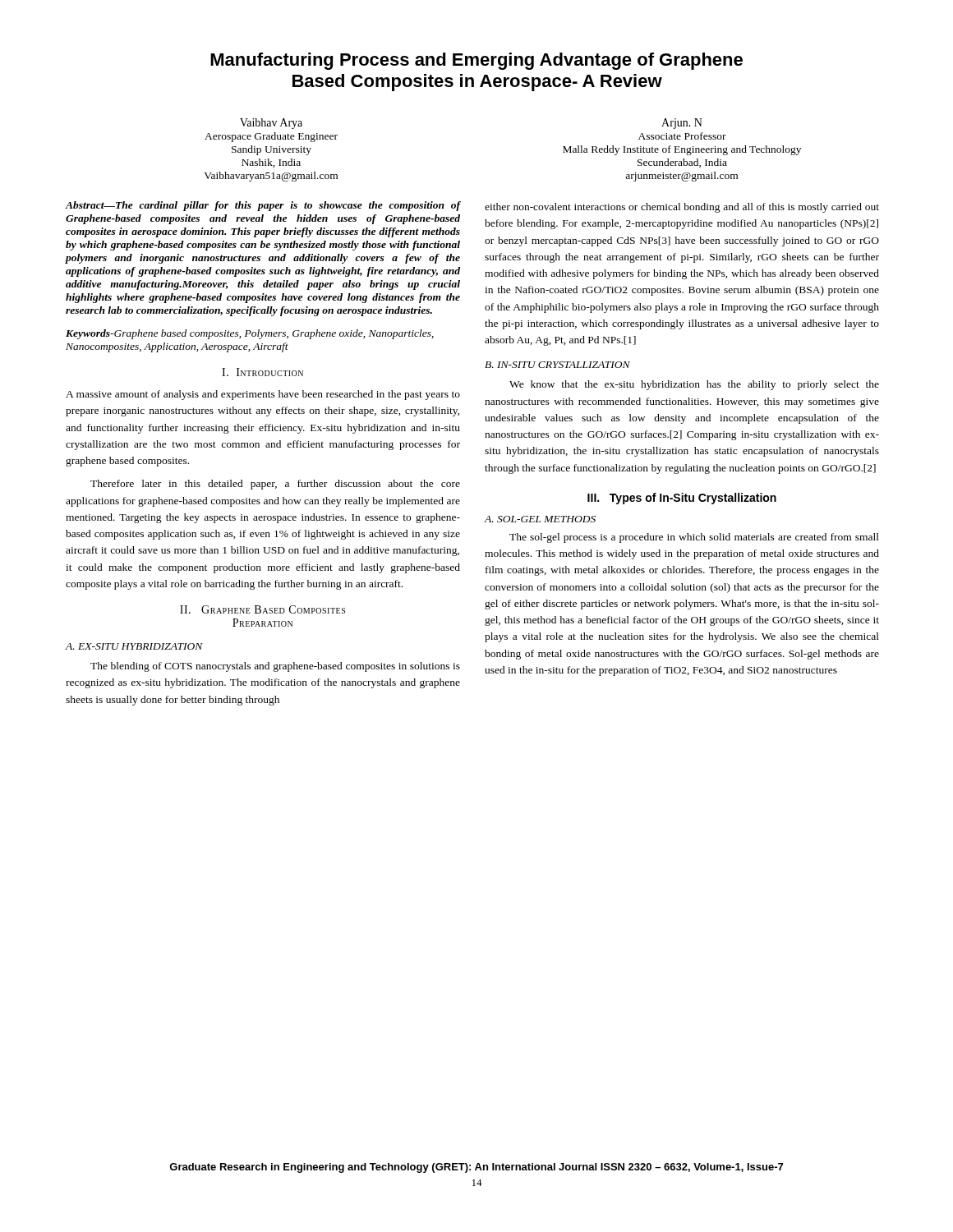Locate the text starting "either non-covalent interactions or chemical bonding and all"
The width and height of the screenshot is (953, 1232).
click(682, 273)
